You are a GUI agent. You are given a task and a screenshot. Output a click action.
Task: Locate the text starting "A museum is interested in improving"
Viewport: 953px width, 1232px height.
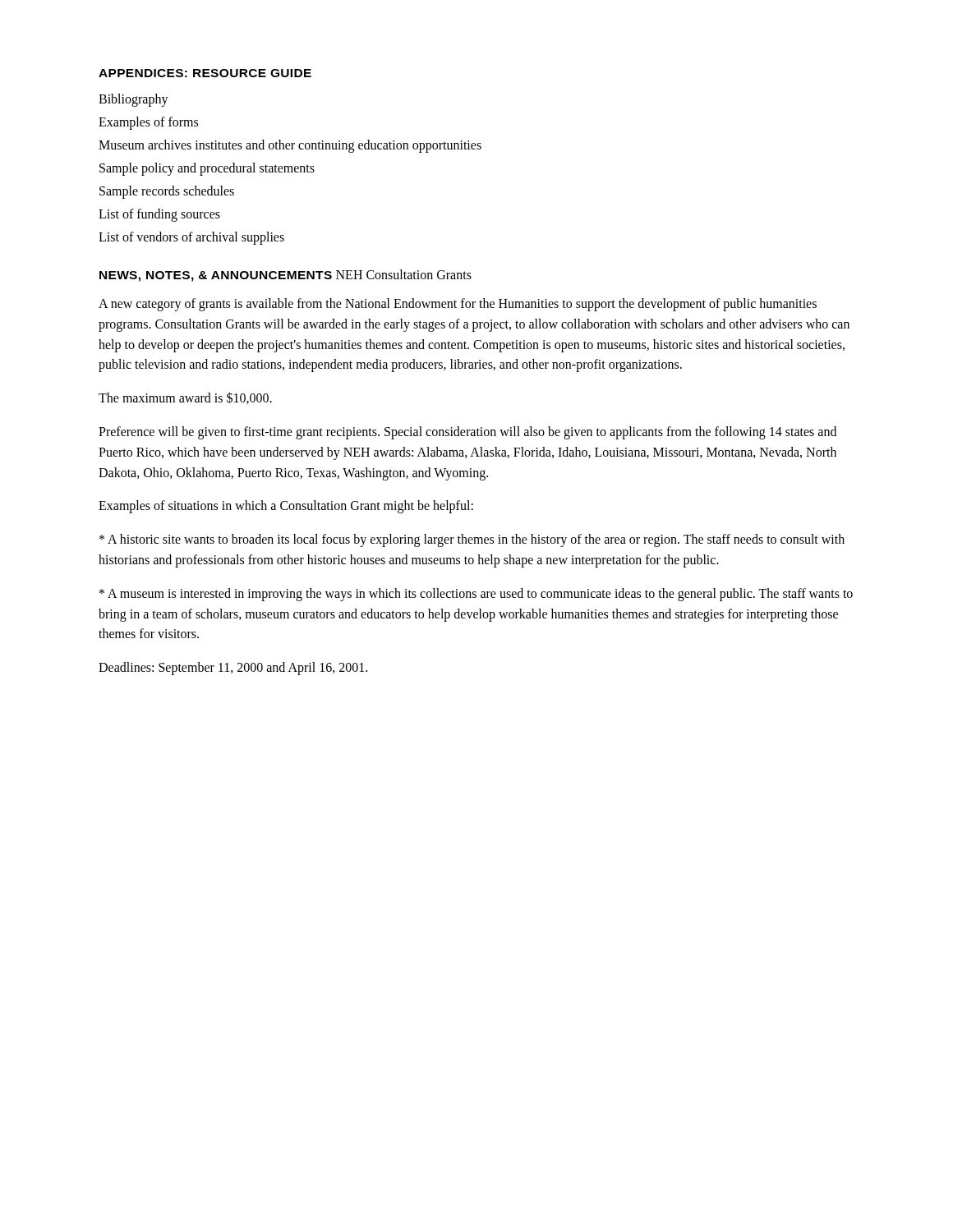tap(476, 614)
